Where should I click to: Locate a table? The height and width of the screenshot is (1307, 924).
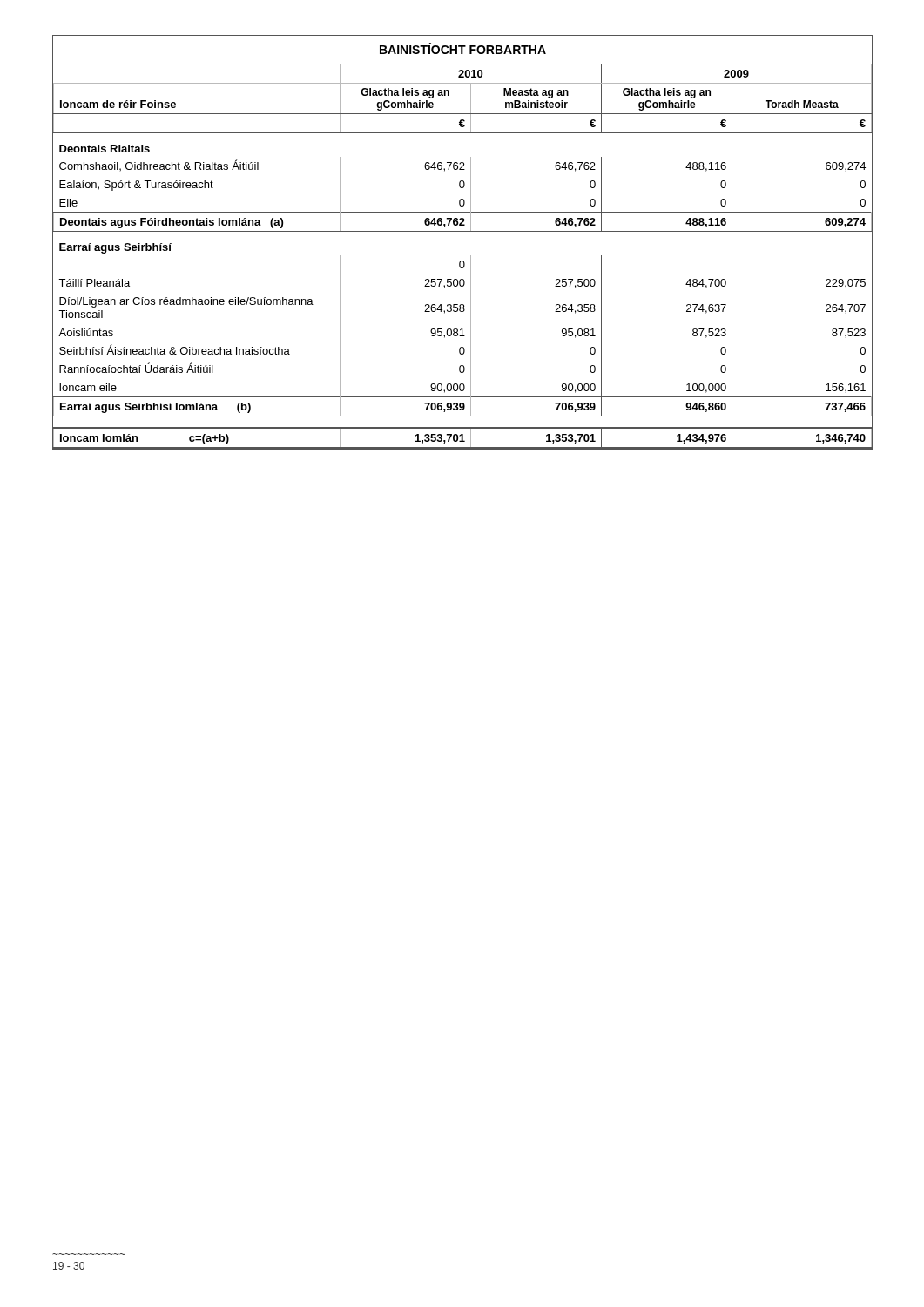pyautogui.click(x=462, y=242)
